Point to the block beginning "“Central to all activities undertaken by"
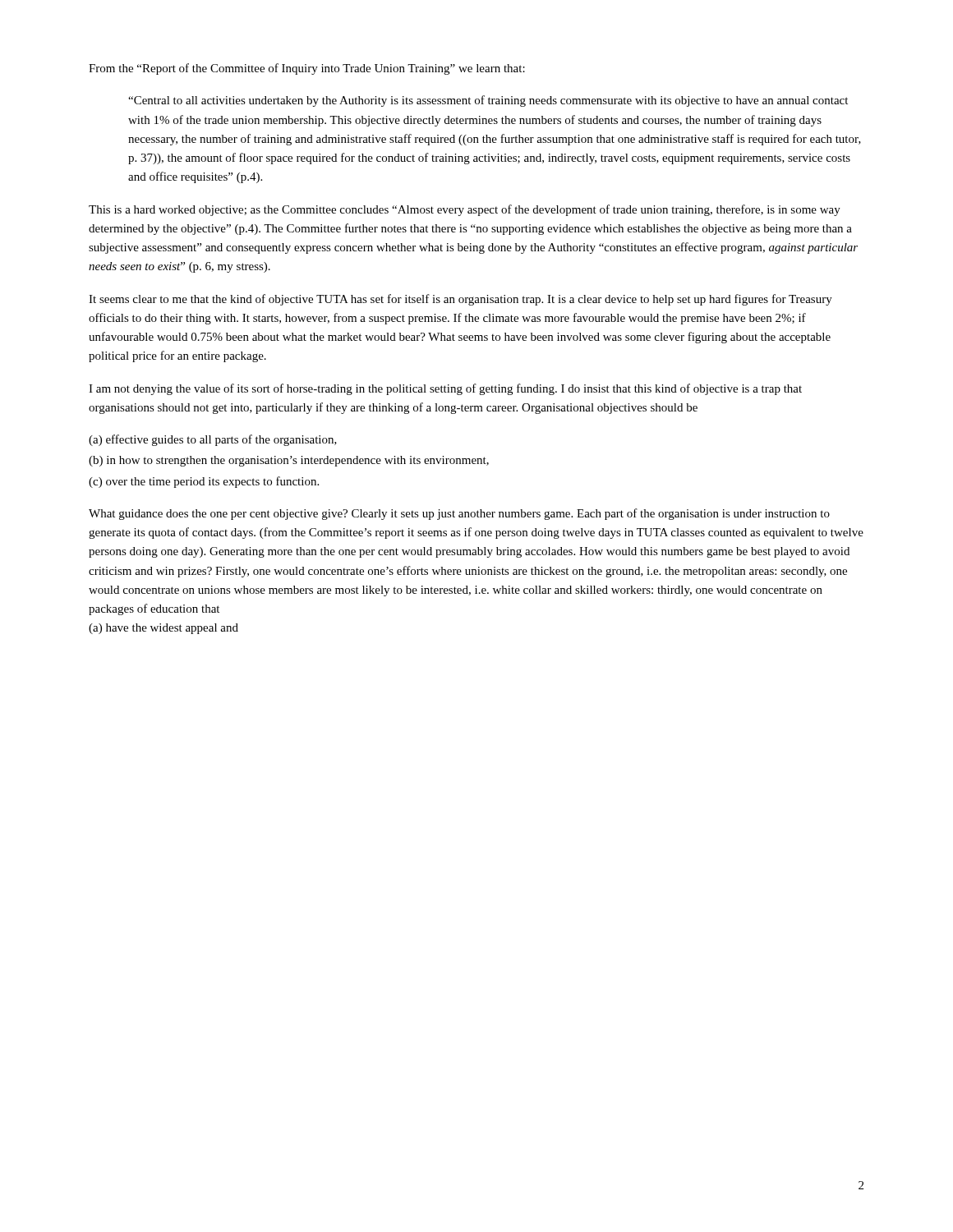The image size is (953, 1232). (x=495, y=139)
